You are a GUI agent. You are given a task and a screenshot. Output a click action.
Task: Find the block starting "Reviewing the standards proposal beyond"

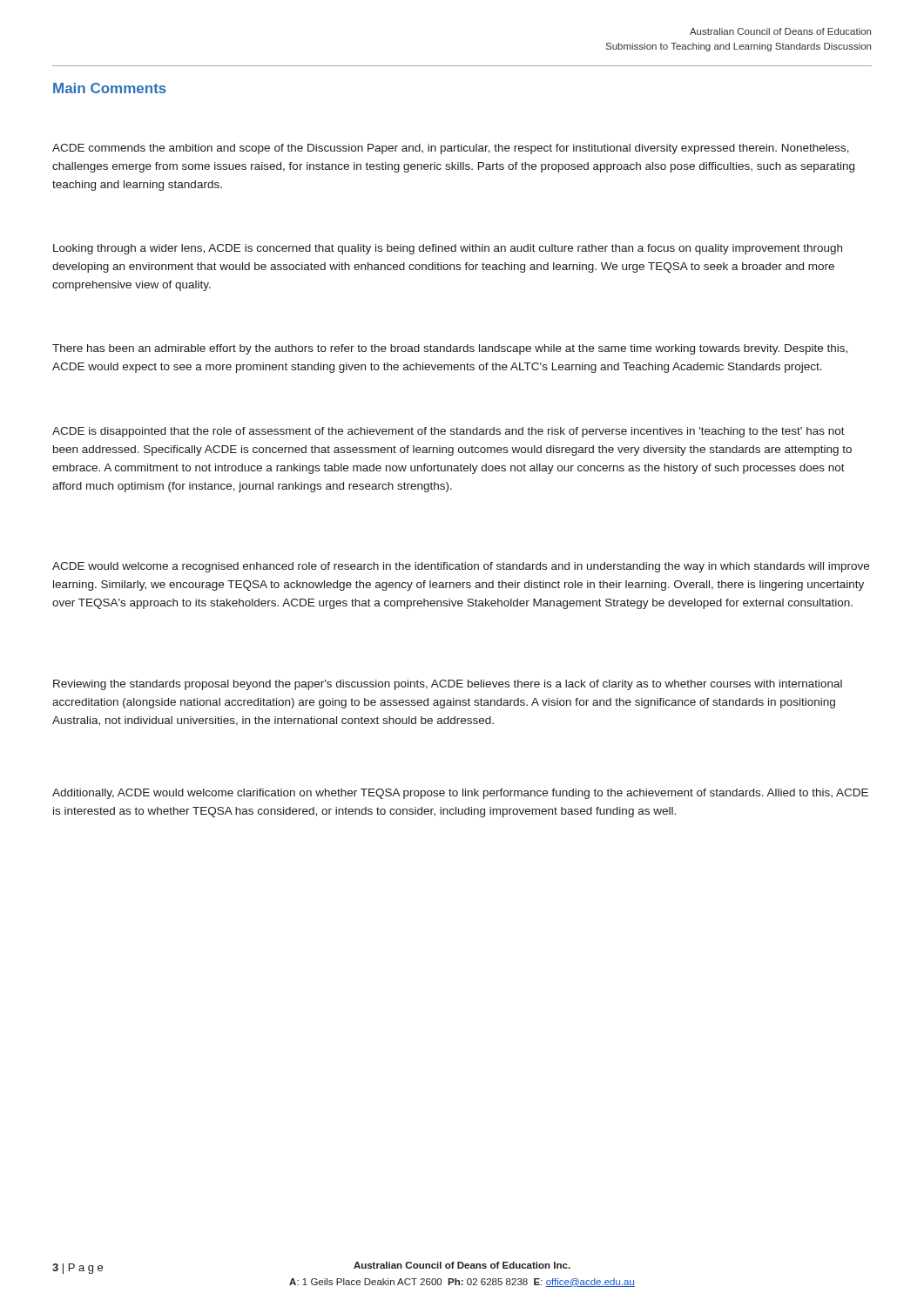447,702
